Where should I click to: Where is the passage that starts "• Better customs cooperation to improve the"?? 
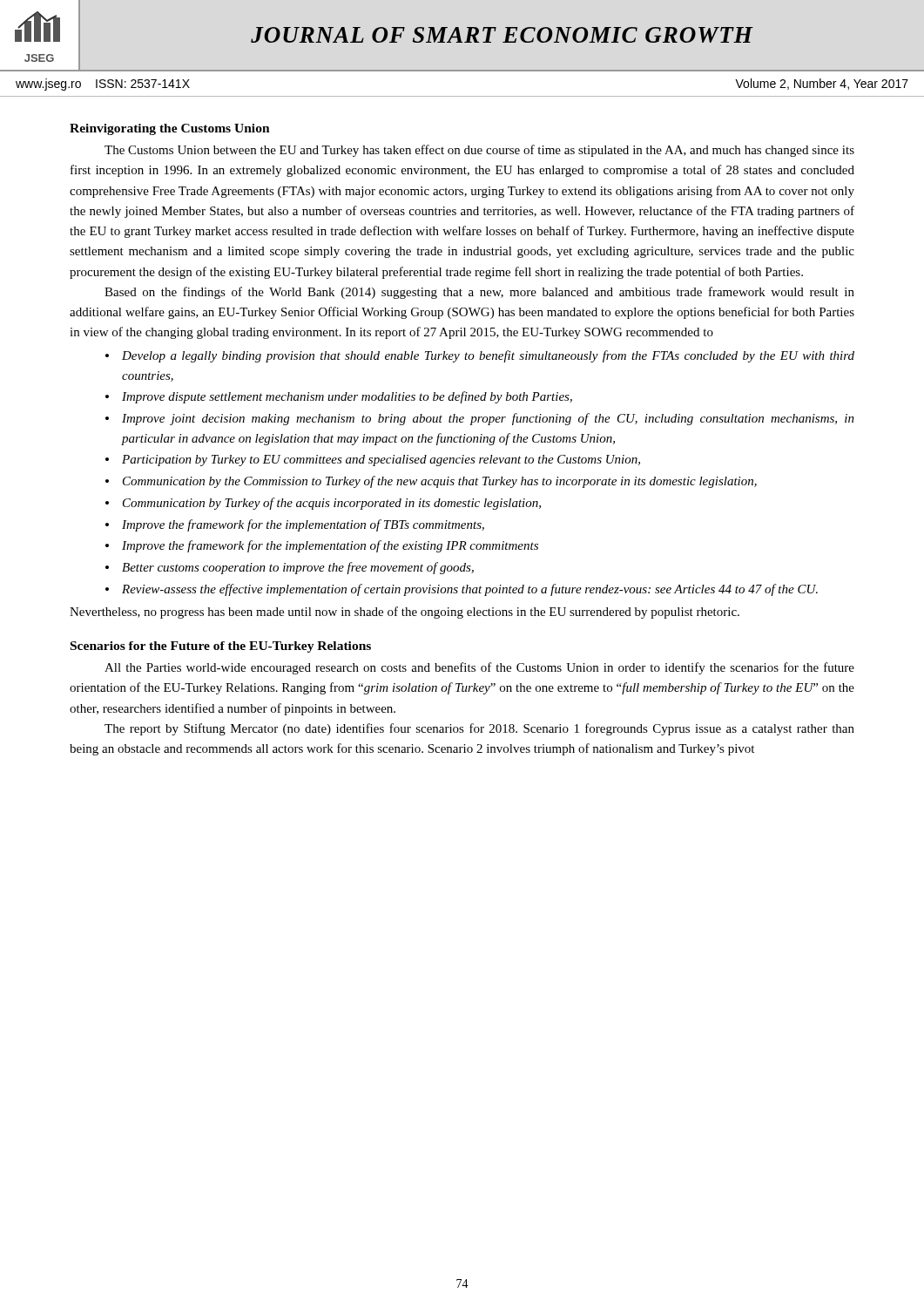point(289,568)
